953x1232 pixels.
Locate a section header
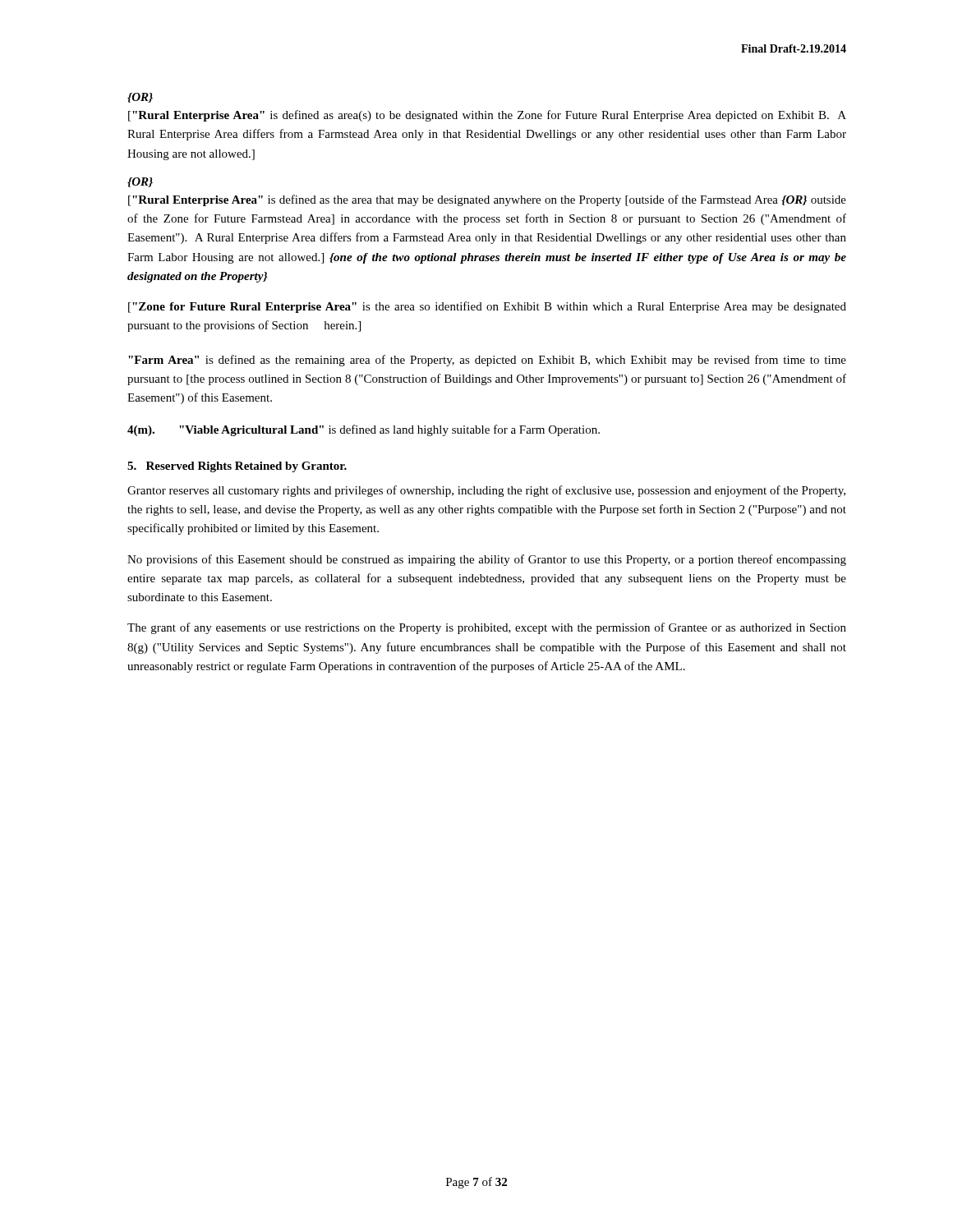(237, 466)
